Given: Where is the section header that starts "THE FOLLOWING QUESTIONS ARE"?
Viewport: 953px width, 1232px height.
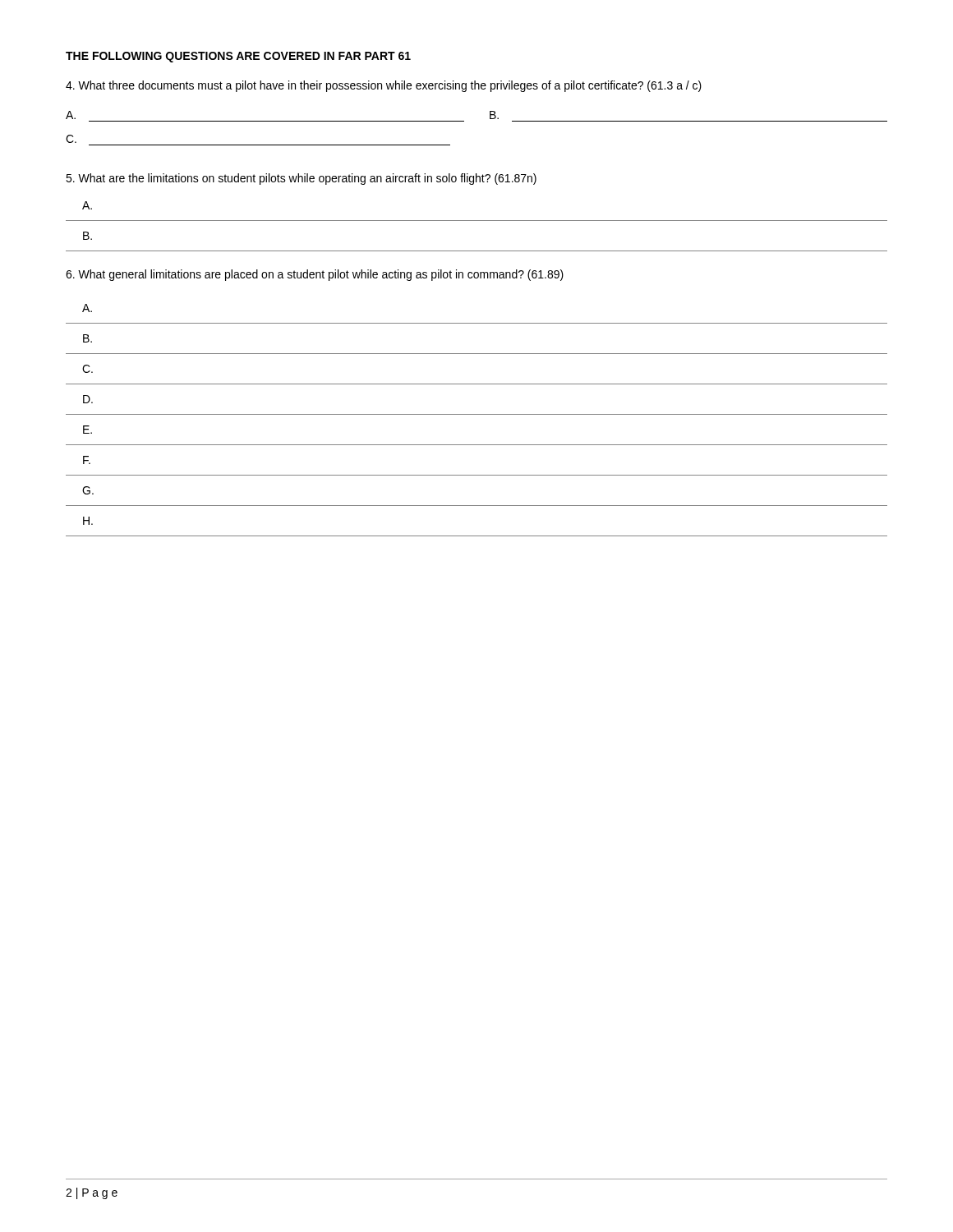Looking at the screenshot, I should pyautogui.click(x=238, y=56).
